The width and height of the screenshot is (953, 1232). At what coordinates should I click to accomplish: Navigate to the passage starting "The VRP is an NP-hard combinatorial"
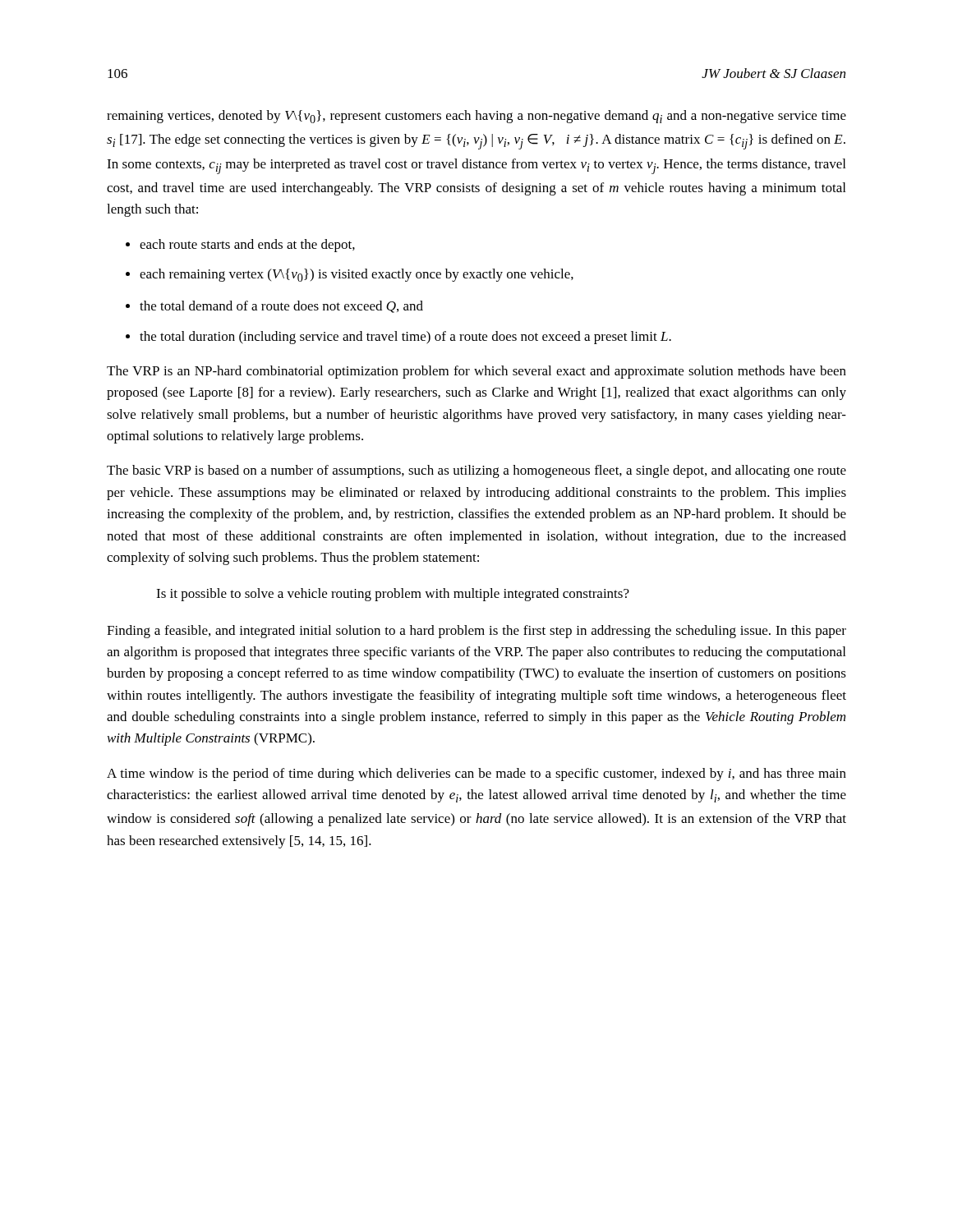click(476, 404)
